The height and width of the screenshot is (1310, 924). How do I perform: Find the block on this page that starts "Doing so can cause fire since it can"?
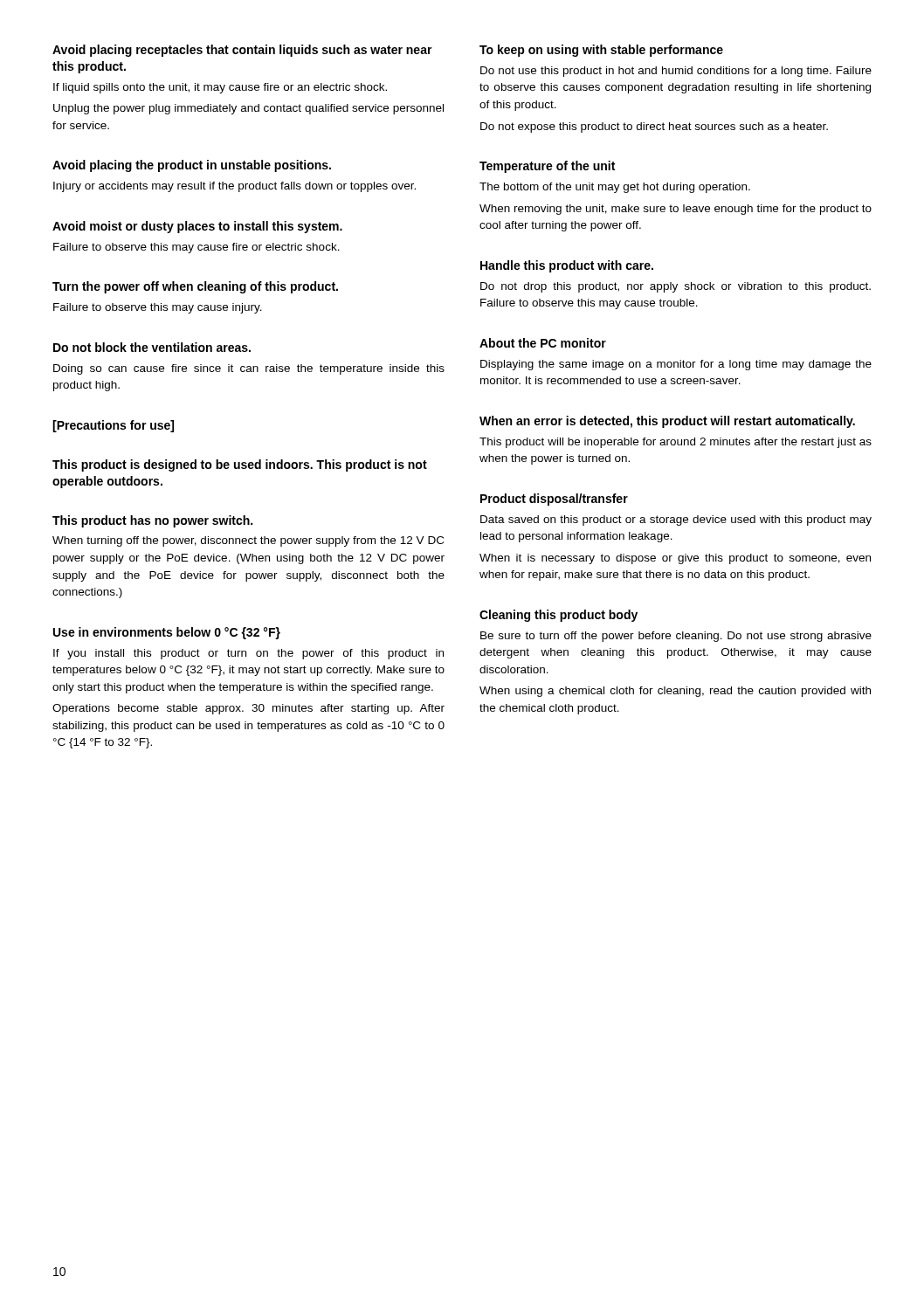248,377
